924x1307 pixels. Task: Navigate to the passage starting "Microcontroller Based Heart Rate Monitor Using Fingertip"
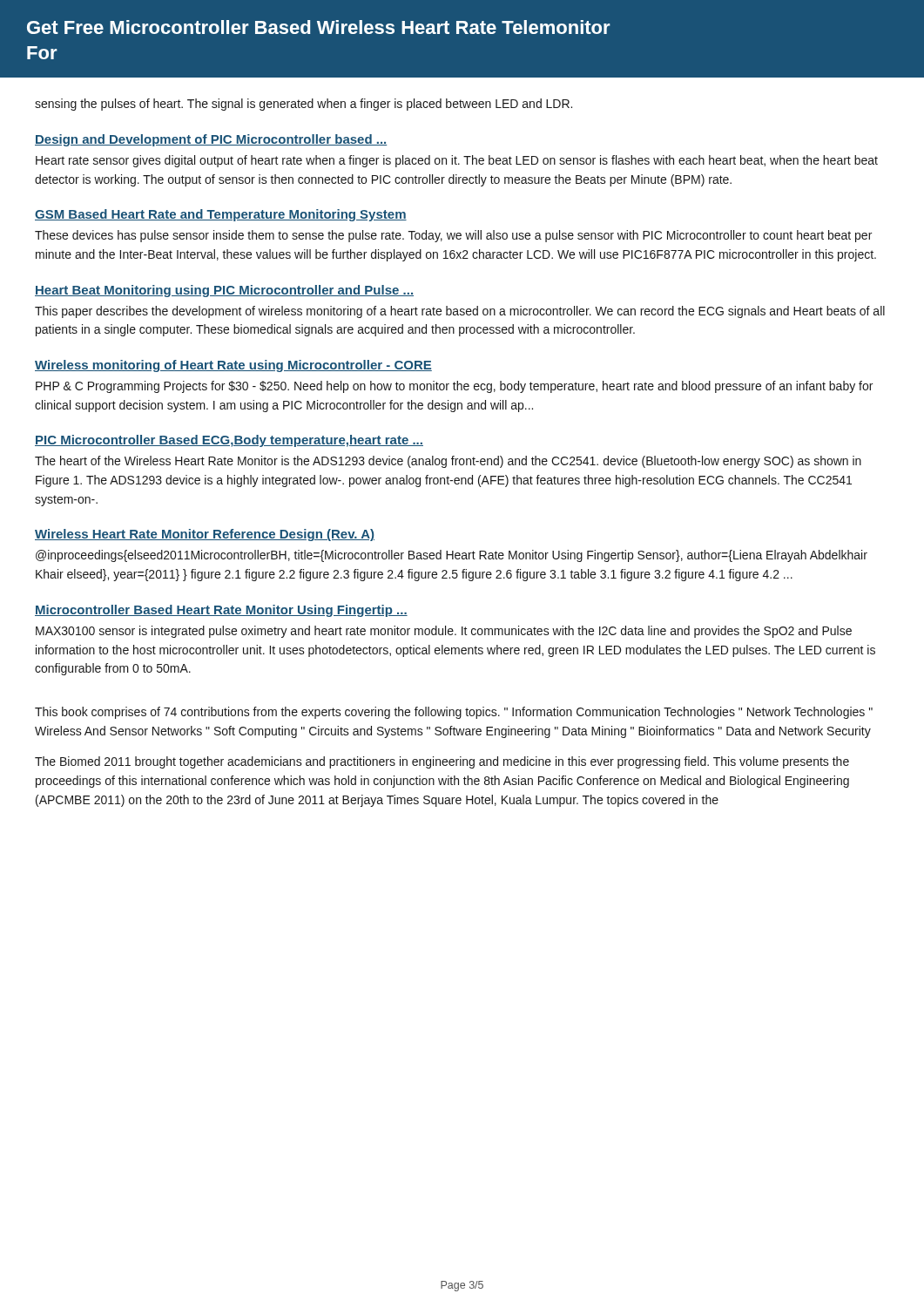click(221, 609)
